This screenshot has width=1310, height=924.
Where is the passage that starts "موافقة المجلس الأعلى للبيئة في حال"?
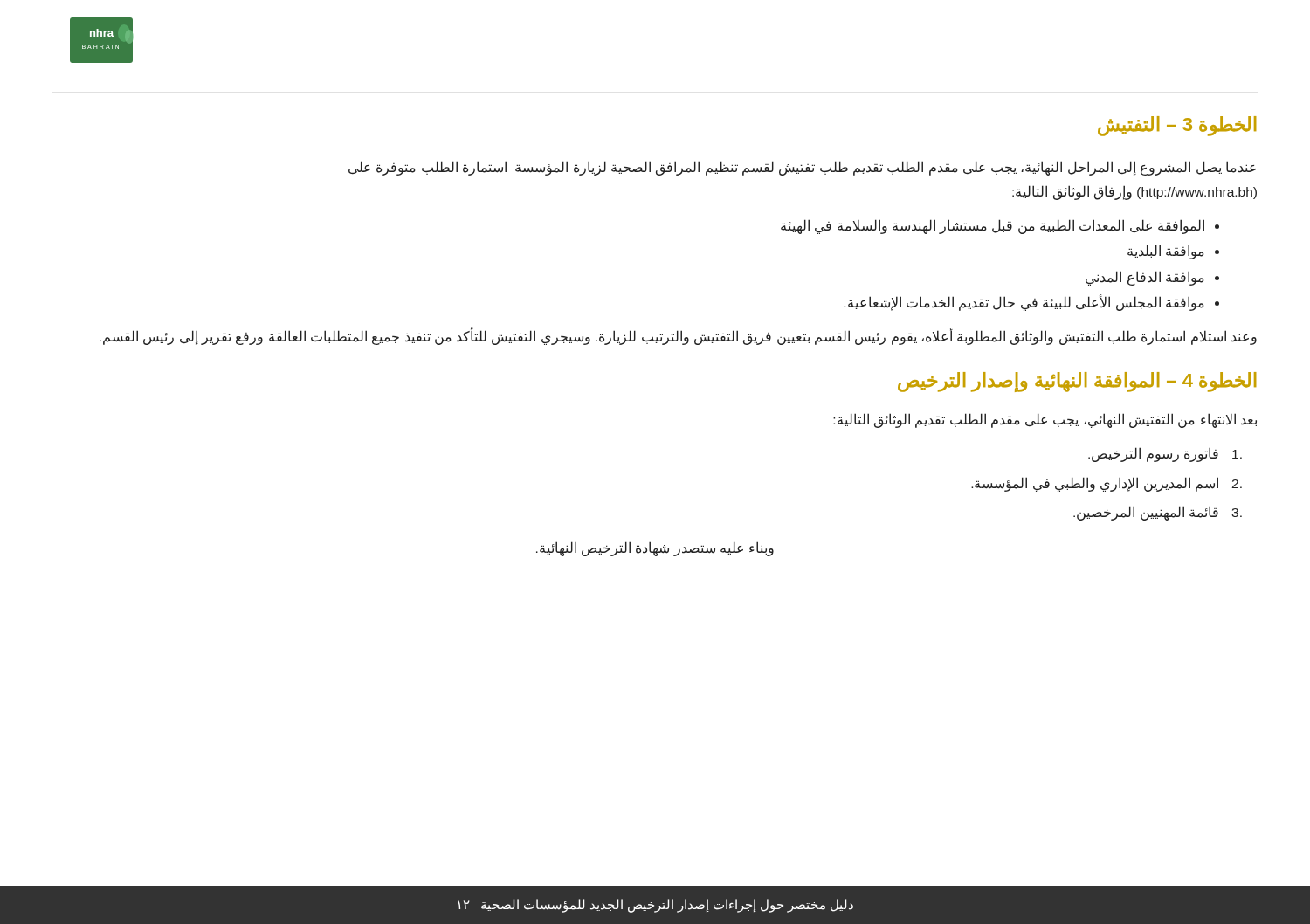(x=1024, y=303)
